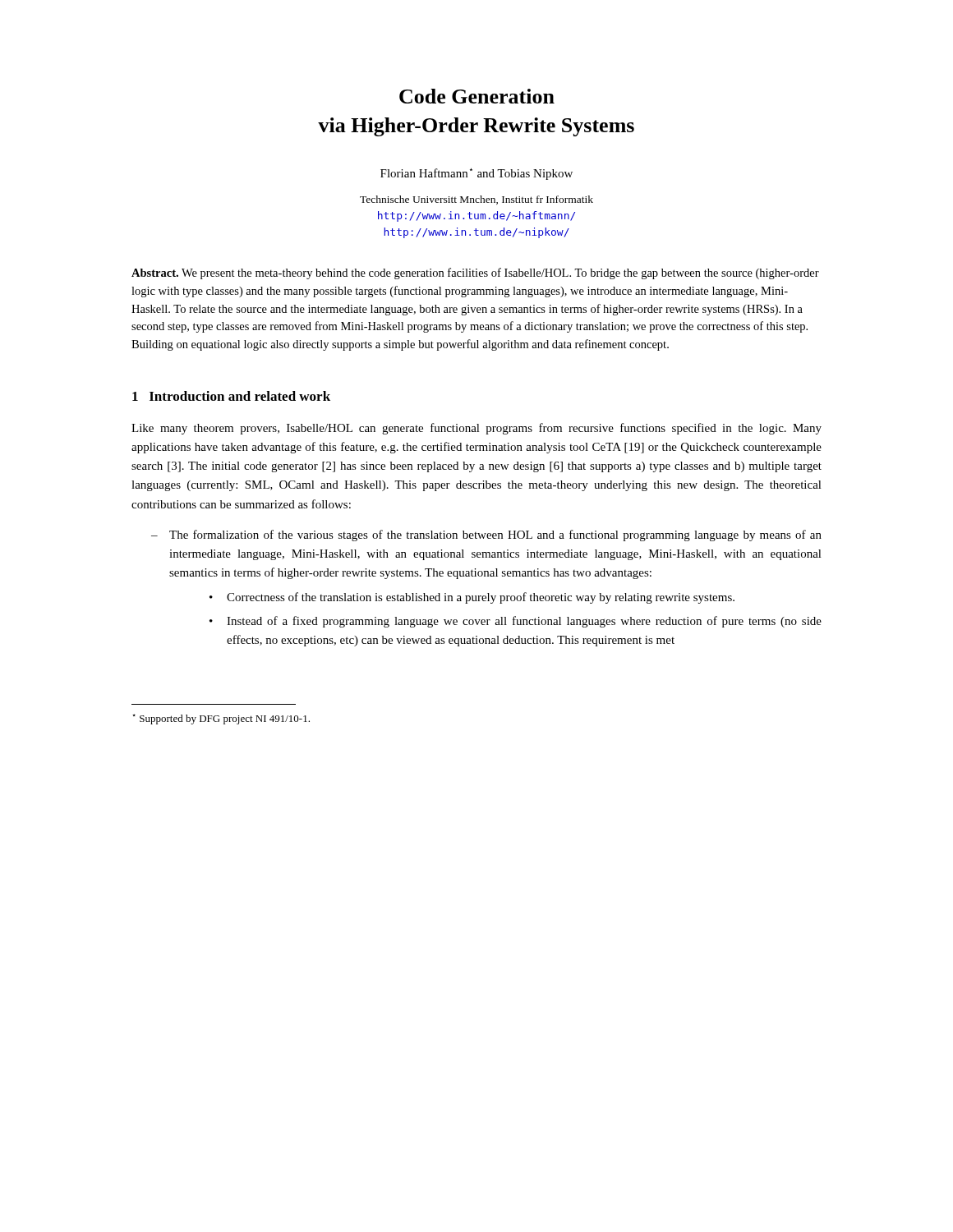This screenshot has width=953, height=1232.
Task: Point to the text block starting "Abstract. We present the meta-theory behind"
Action: coord(475,309)
